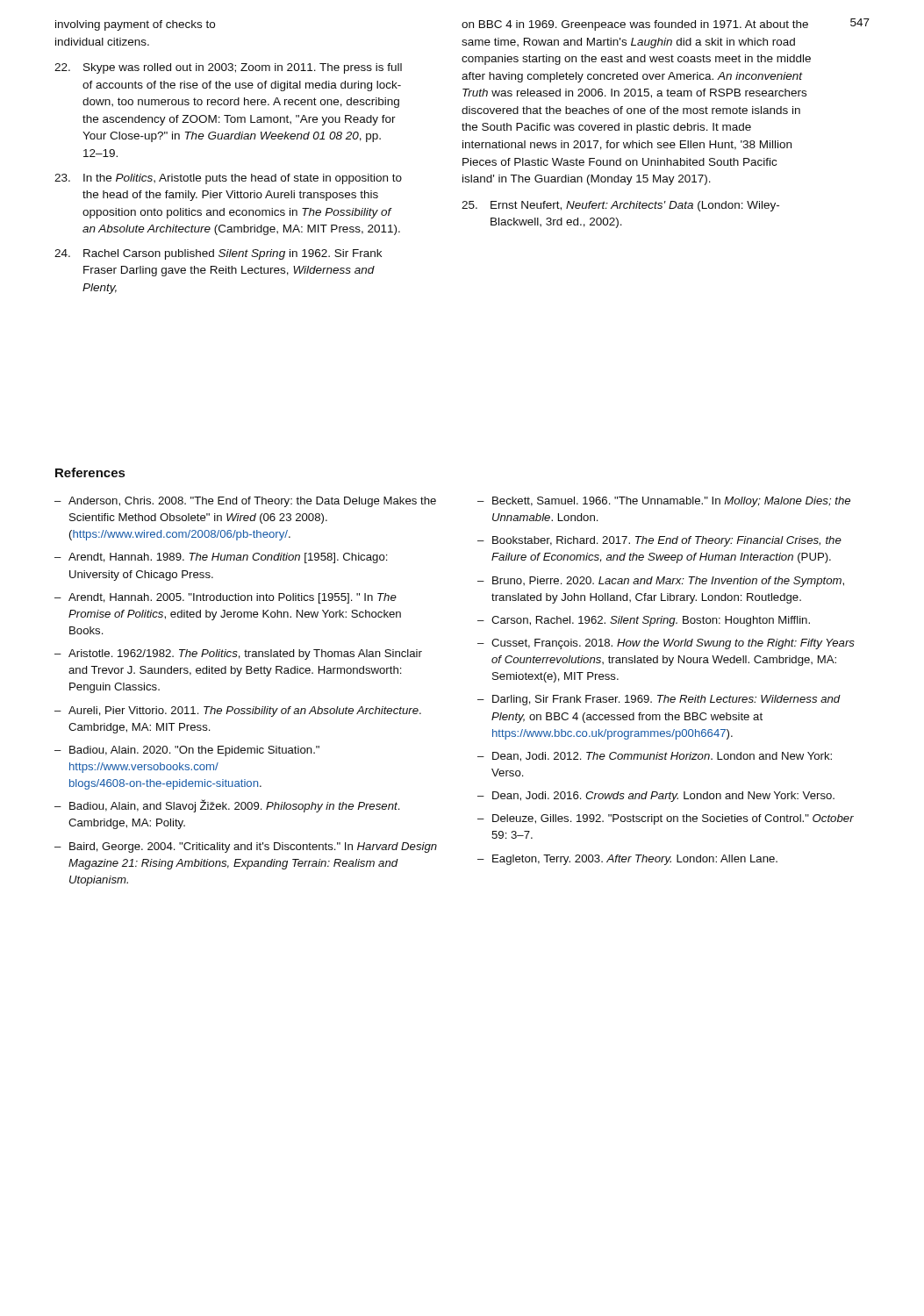Select the text block starting "– Carson, Rachel."
The width and height of the screenshot is (924, 1316).
[644, 620]
